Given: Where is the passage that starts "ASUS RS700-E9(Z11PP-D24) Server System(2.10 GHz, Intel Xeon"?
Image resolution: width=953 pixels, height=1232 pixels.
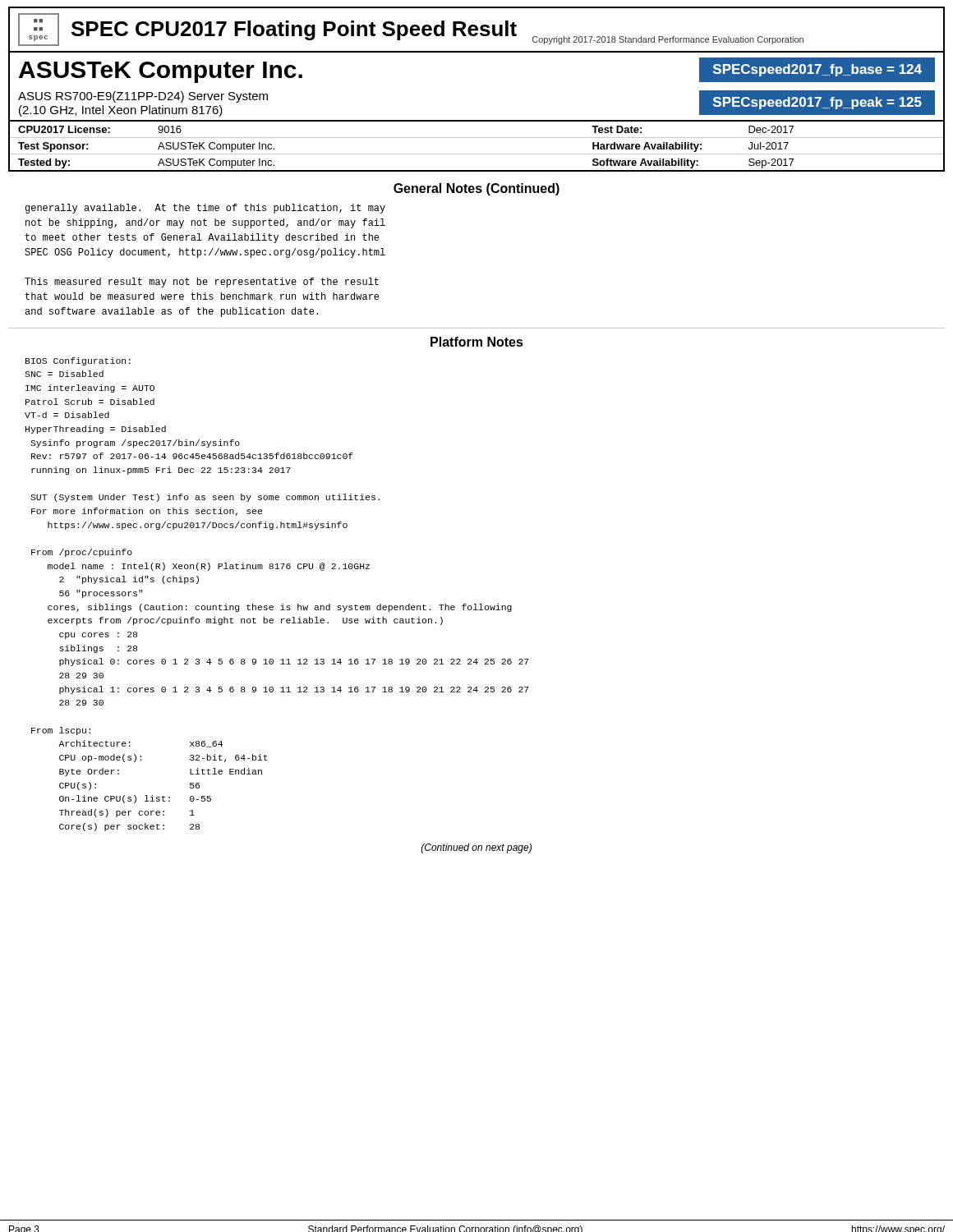Looking at the screenshot, I should pos(134,100).
